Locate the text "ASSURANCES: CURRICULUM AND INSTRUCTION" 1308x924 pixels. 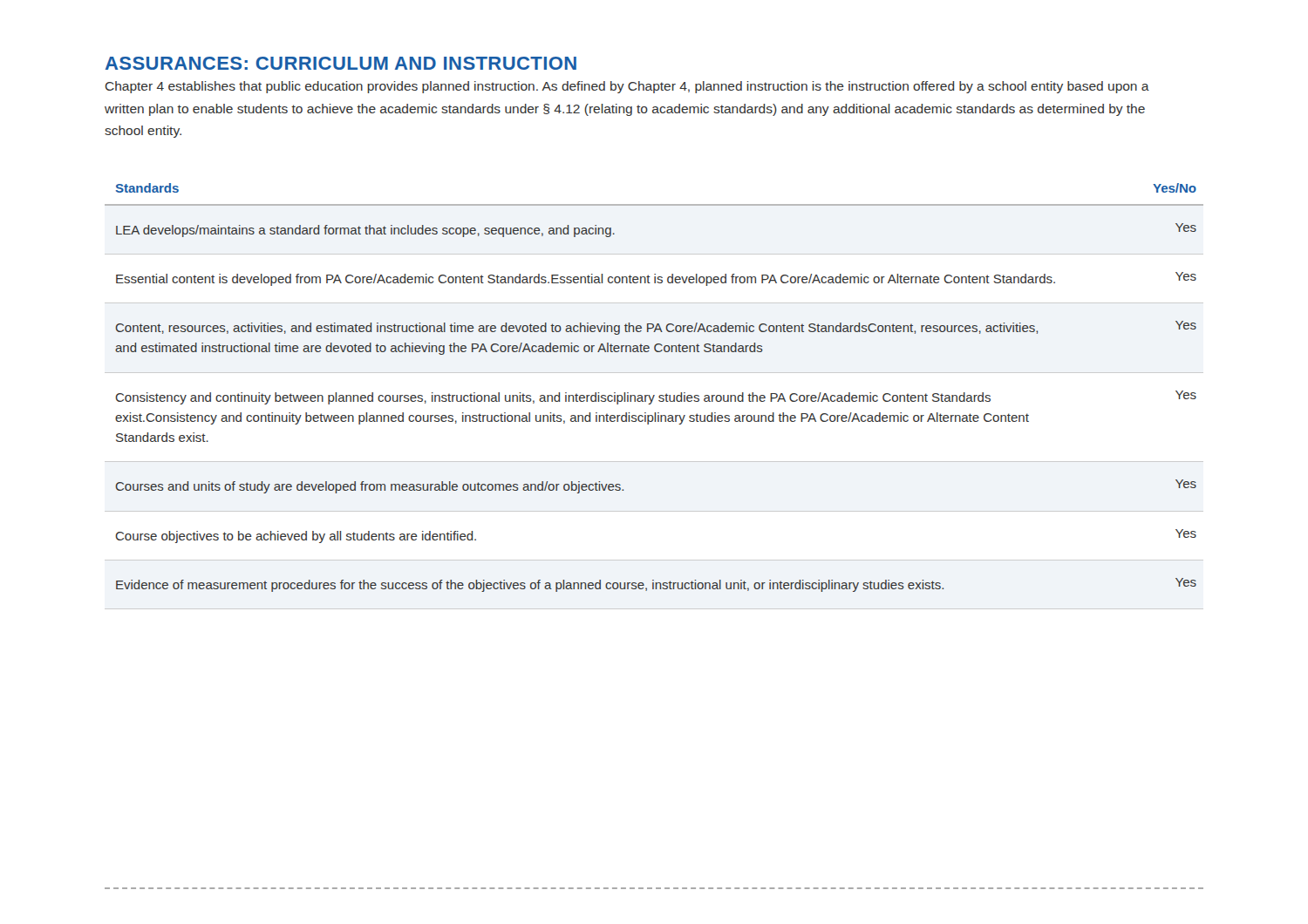point(341,63)
